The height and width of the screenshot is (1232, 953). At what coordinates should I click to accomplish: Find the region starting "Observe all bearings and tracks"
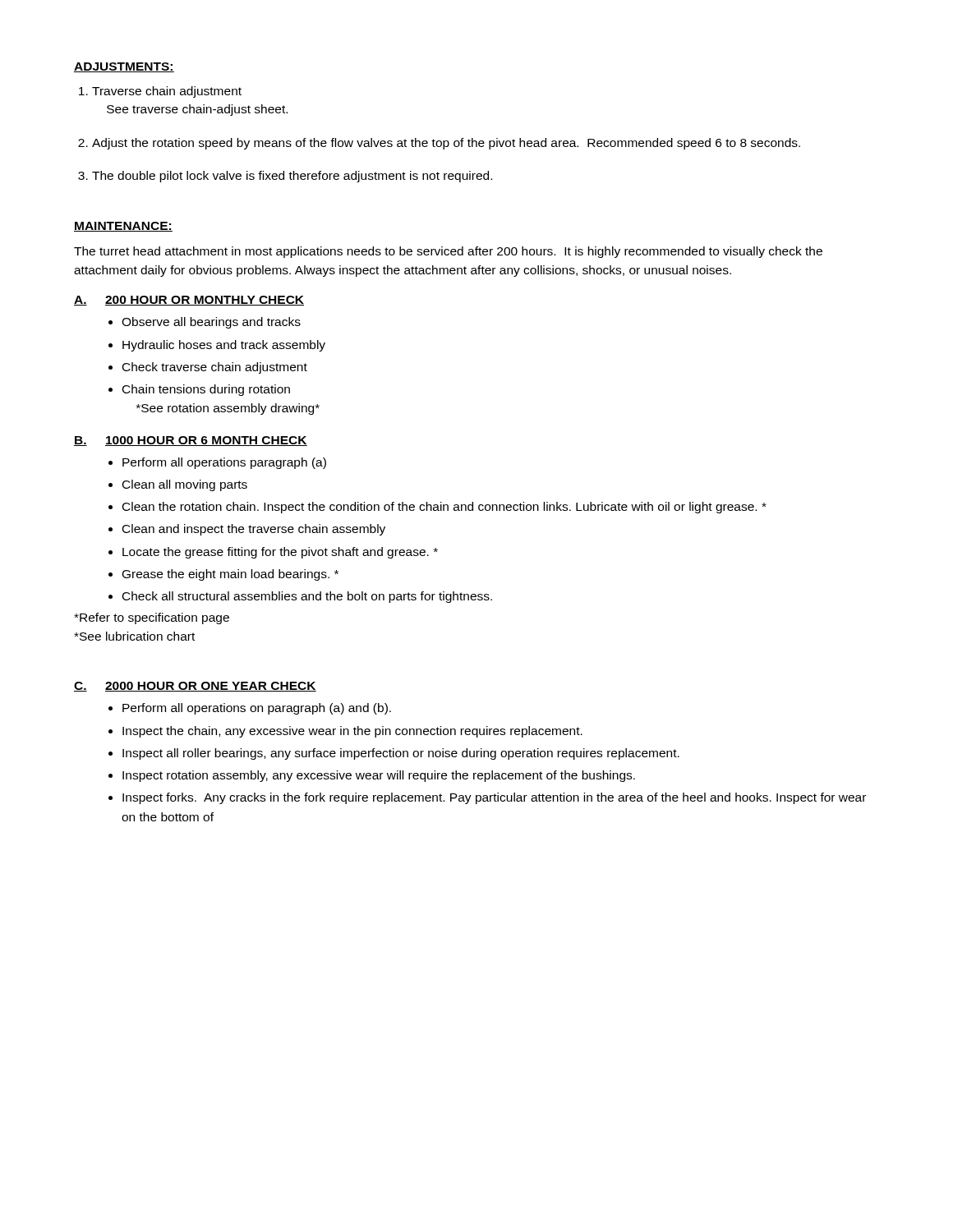tap(205, 323)
